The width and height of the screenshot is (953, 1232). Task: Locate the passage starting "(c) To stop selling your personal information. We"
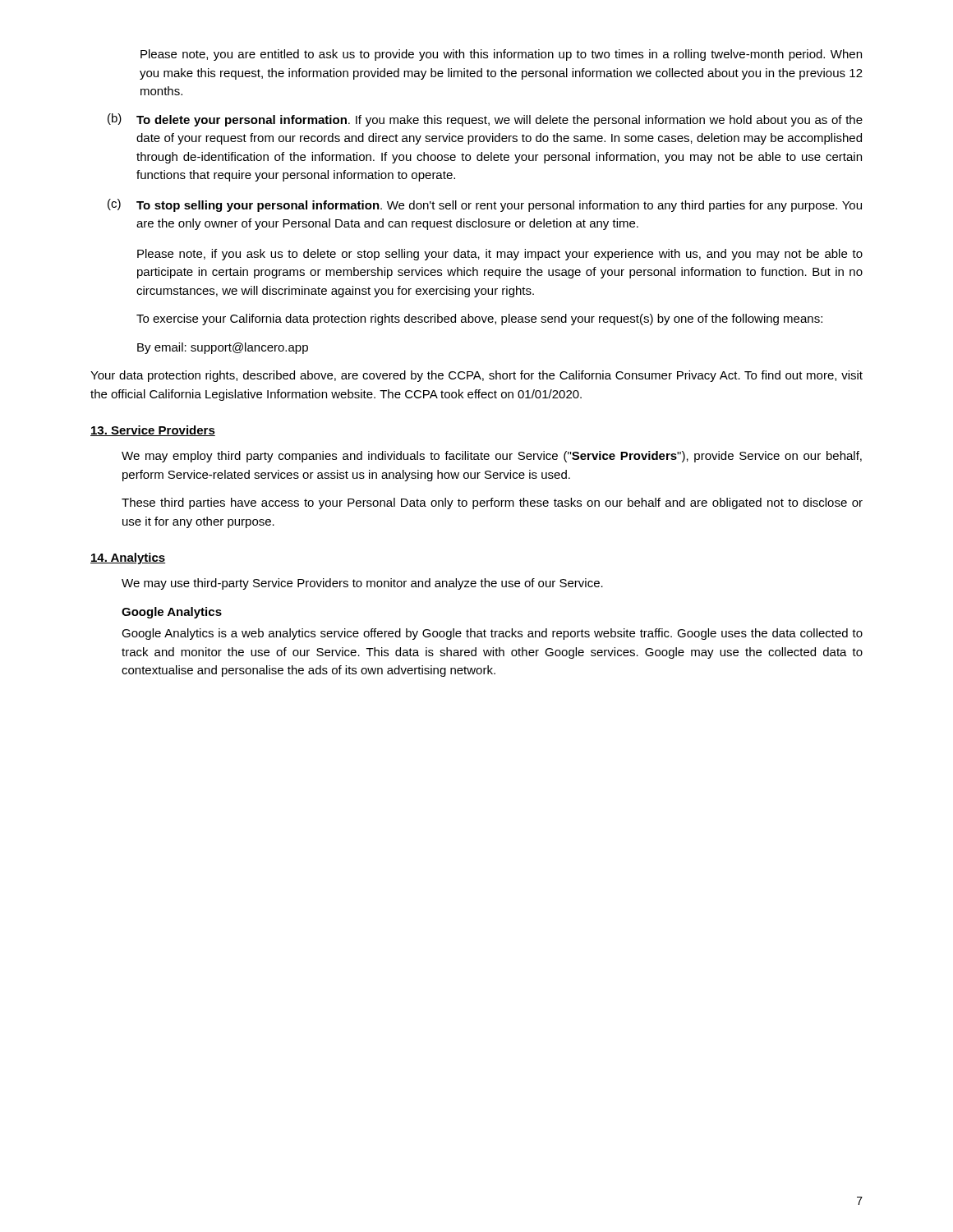pyautogui.click(x=485, y=214)
